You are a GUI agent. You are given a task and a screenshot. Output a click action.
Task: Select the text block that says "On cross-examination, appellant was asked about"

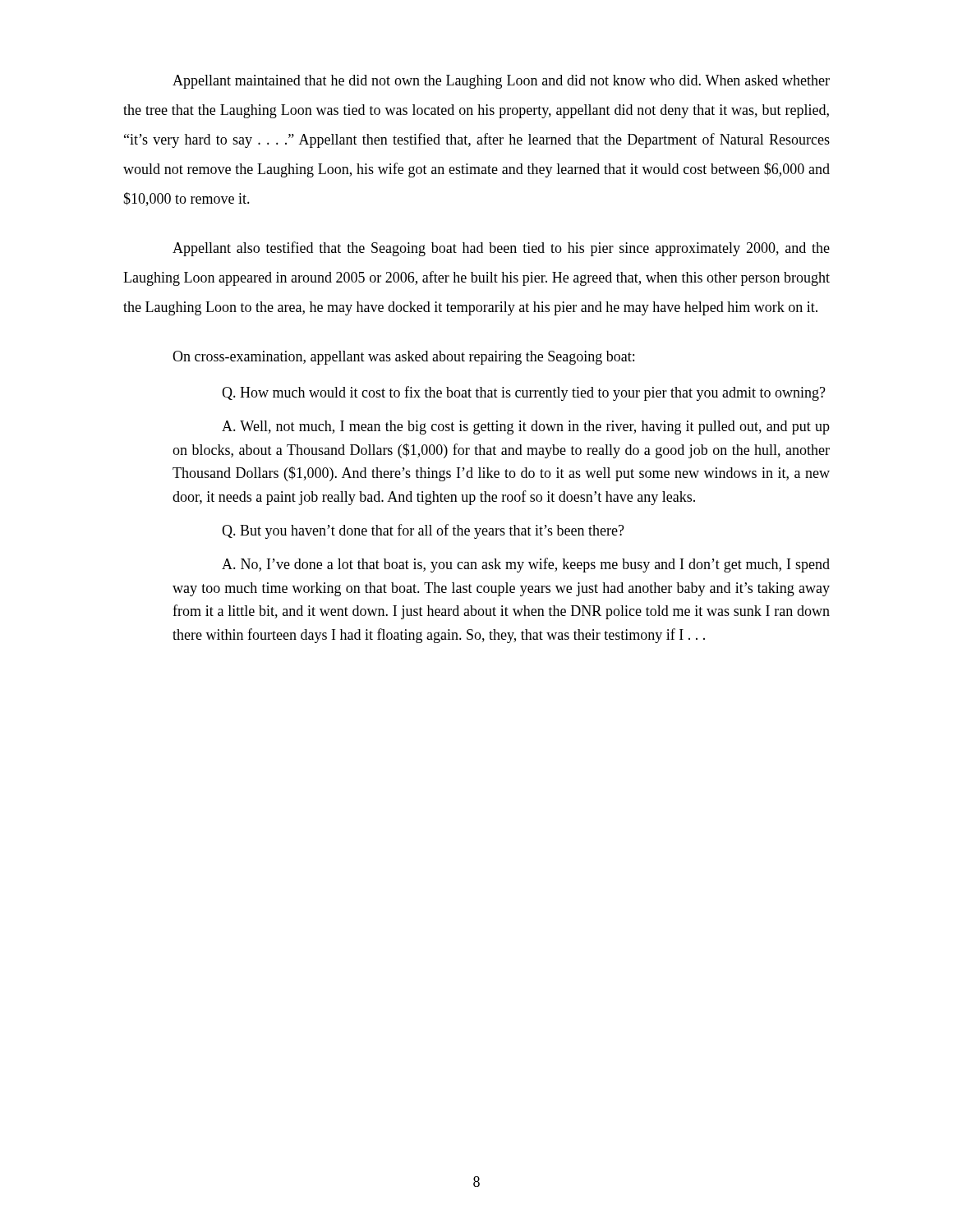(501, 356)
